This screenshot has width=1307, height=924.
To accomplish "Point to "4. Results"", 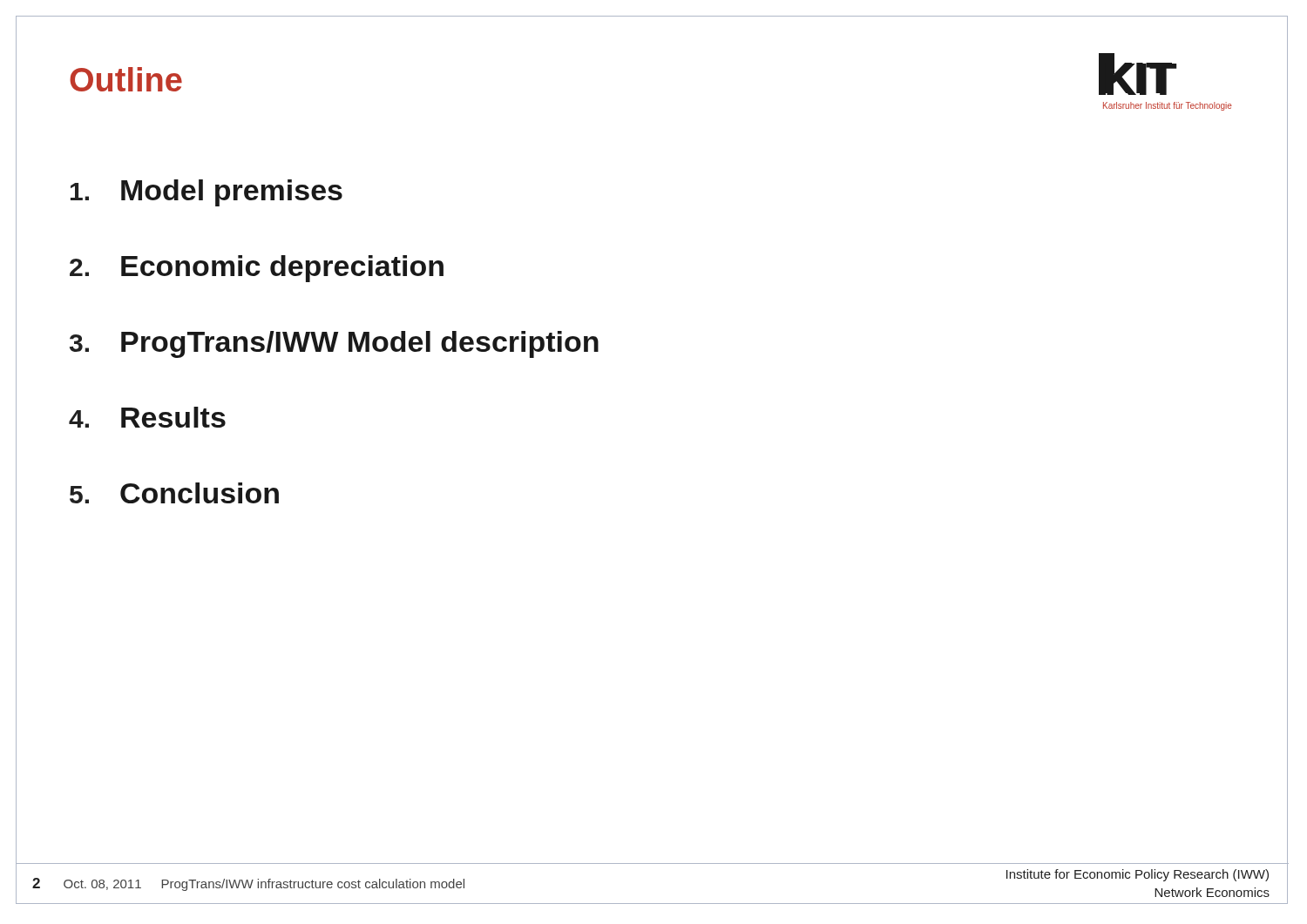I will pyautogui.click(x=148, y=418).
